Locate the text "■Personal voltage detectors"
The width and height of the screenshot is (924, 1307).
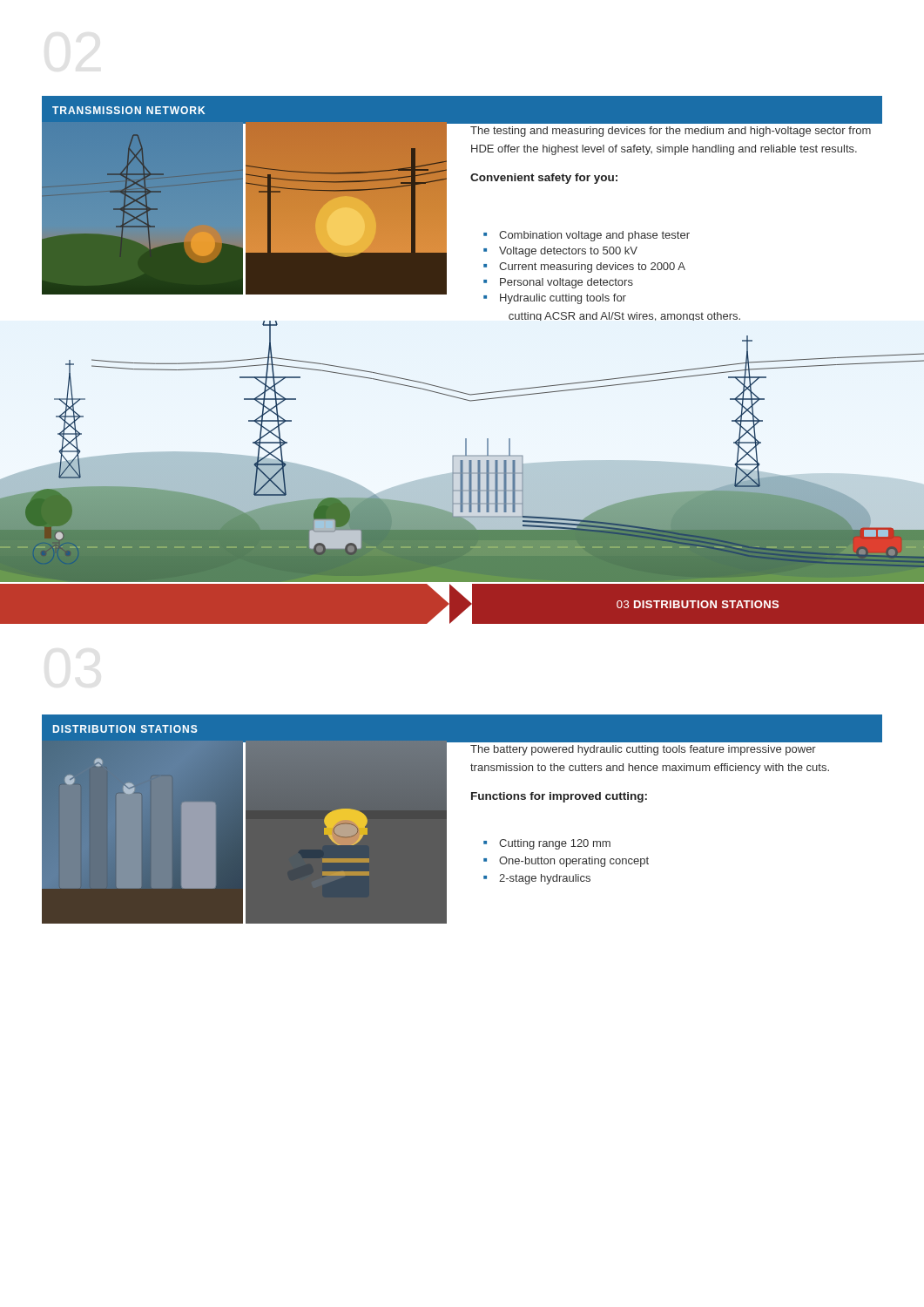pos(558,283)
